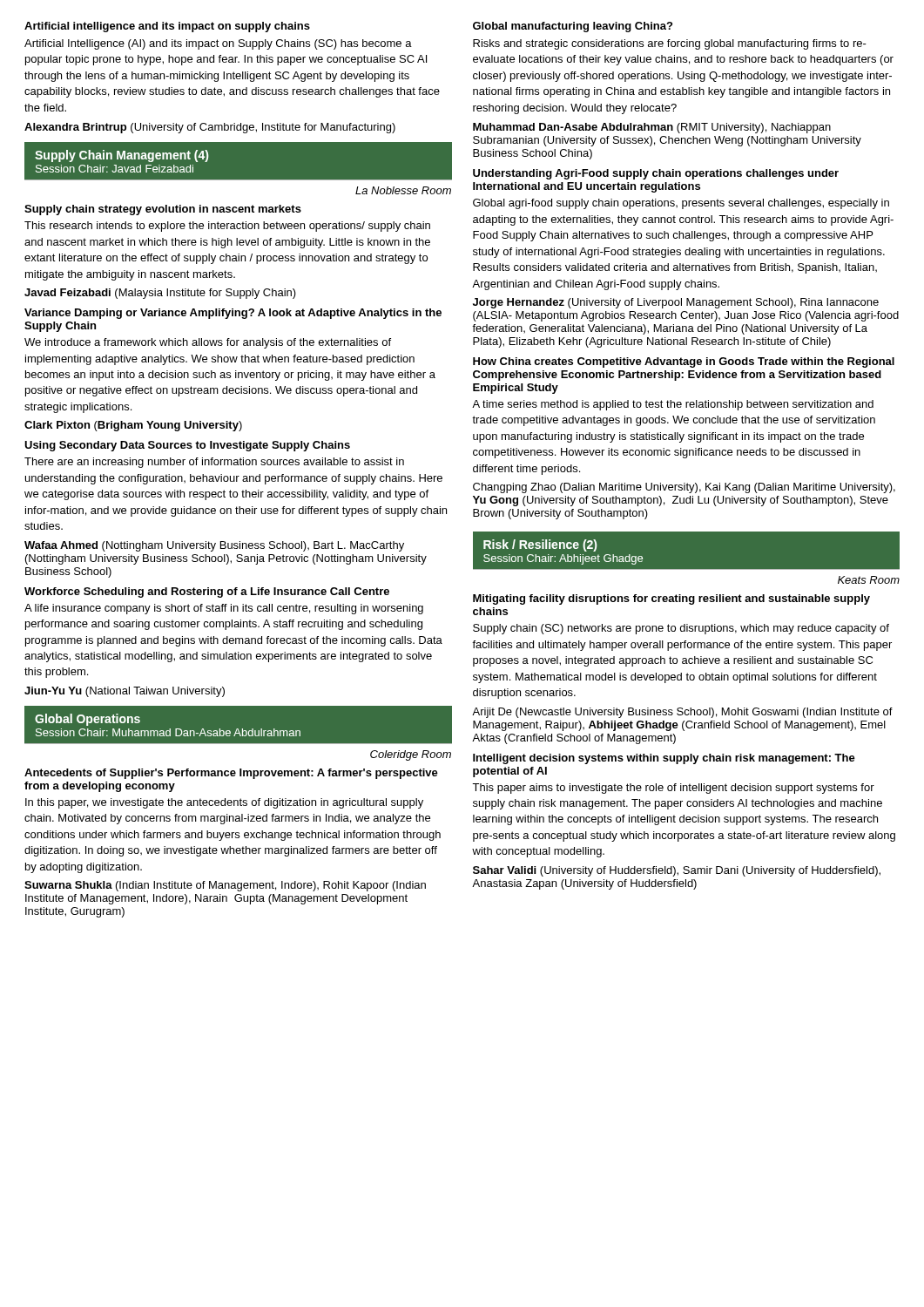
Task: Locate the block of text that opens with "Jorge Hernandez (University of Liverpool Management"
Action: point(686,322)
